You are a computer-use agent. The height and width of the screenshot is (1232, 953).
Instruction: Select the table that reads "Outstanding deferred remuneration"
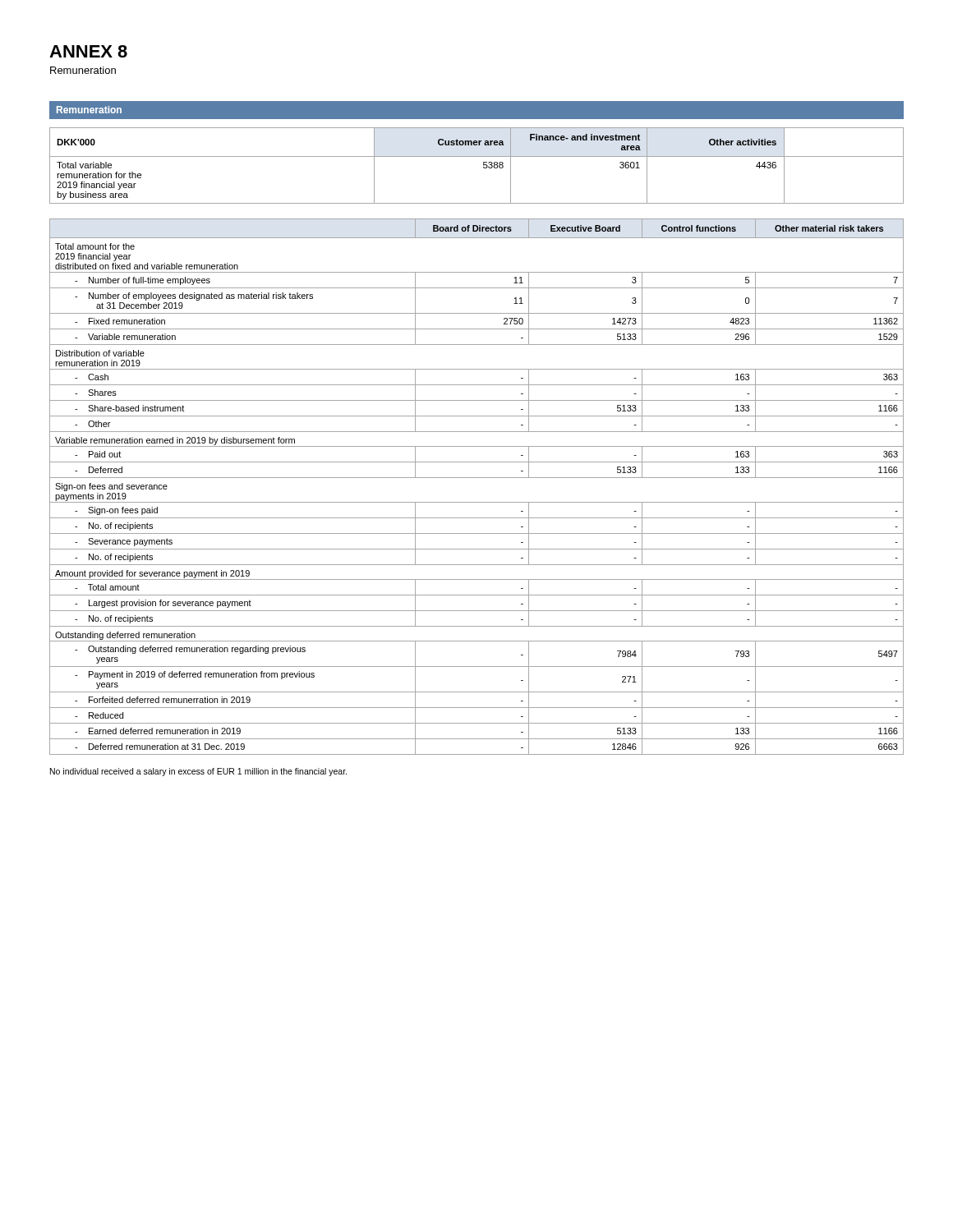click(x=476, y=487)
